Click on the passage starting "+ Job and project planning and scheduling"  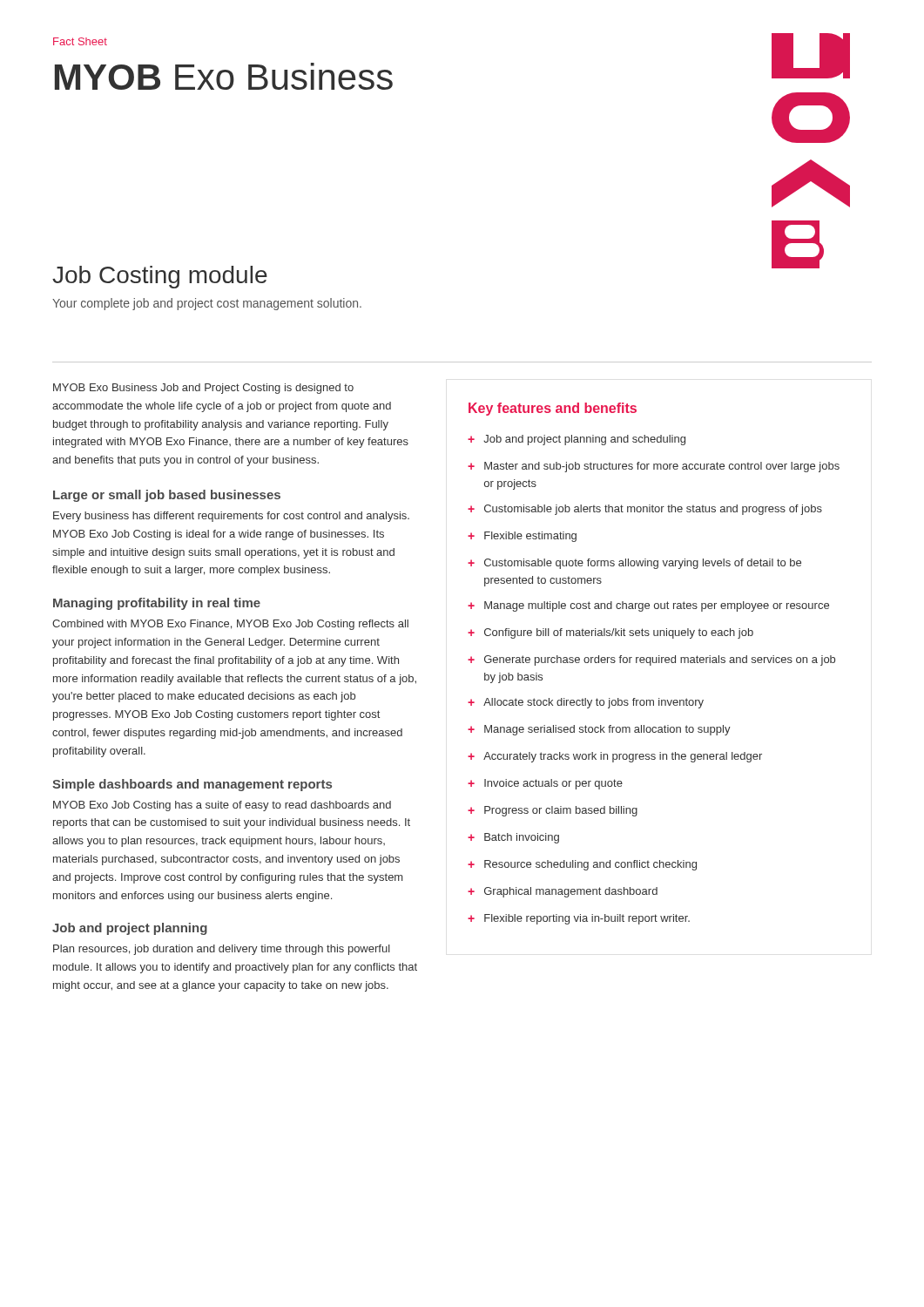(x=659, y=440)
